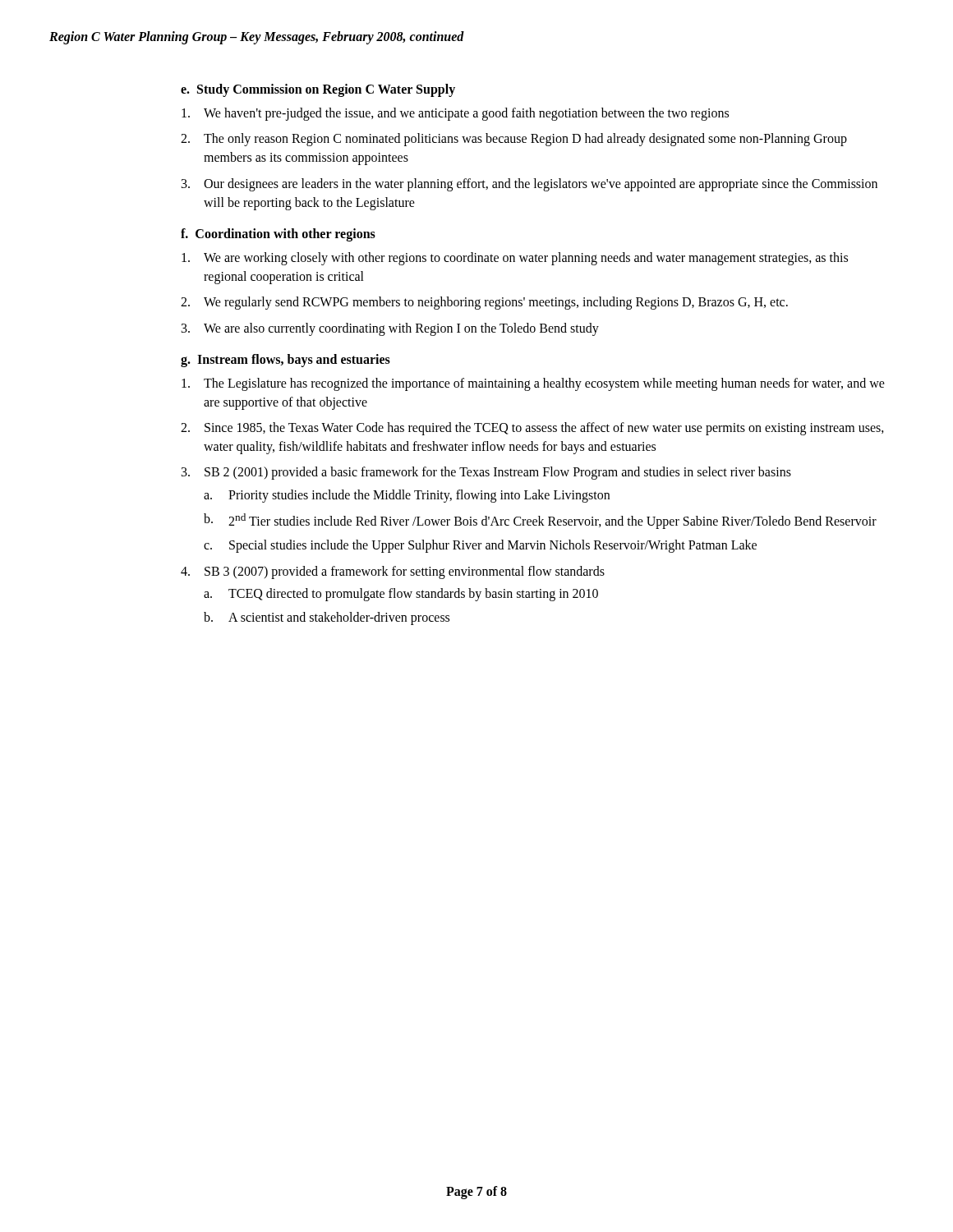
Task: Select the text block starting "We haven't pre-judged the issue, and we anticipate"
Action: click(455, 113)
